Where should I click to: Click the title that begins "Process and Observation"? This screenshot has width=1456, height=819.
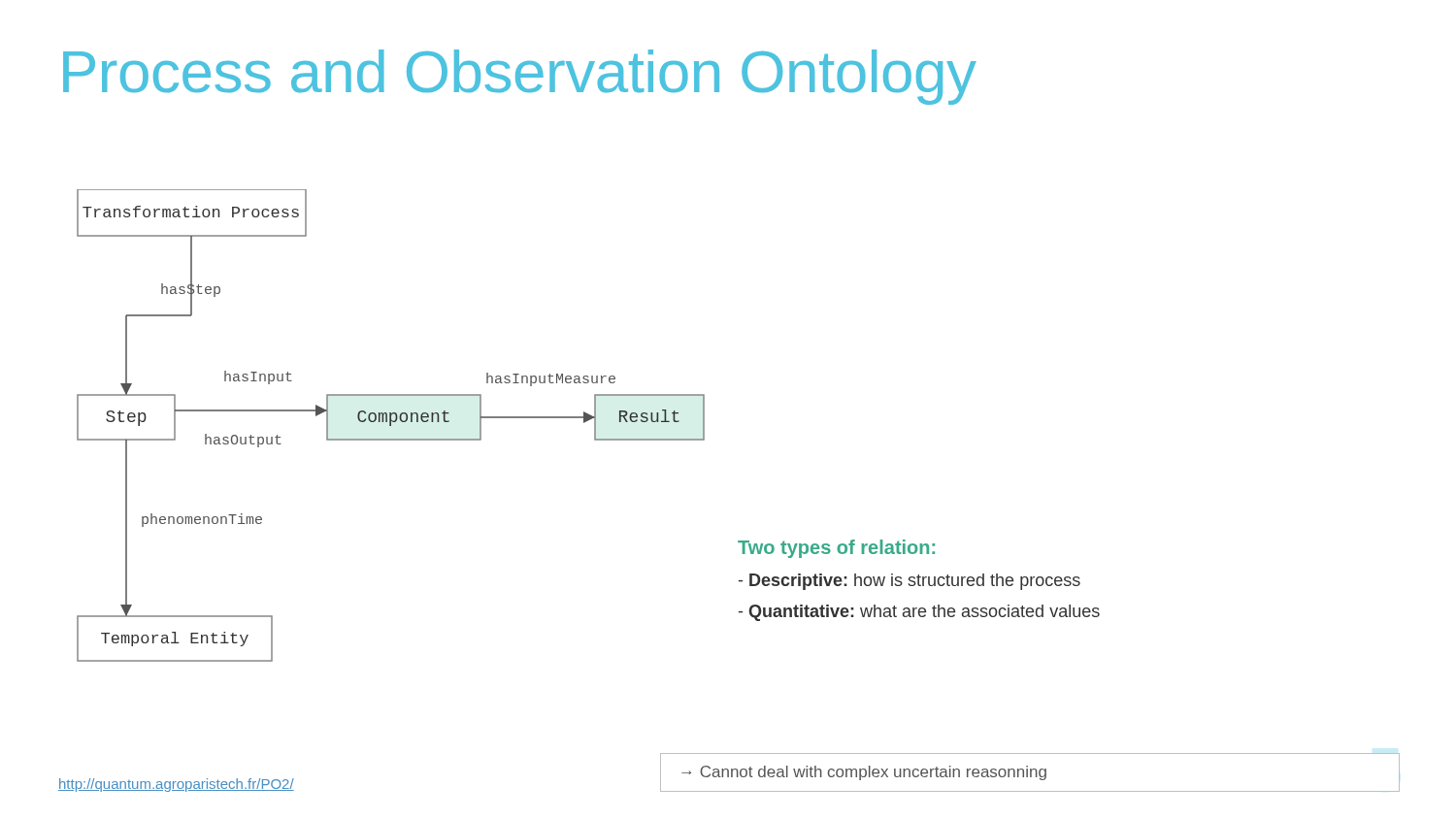(517, 71)
